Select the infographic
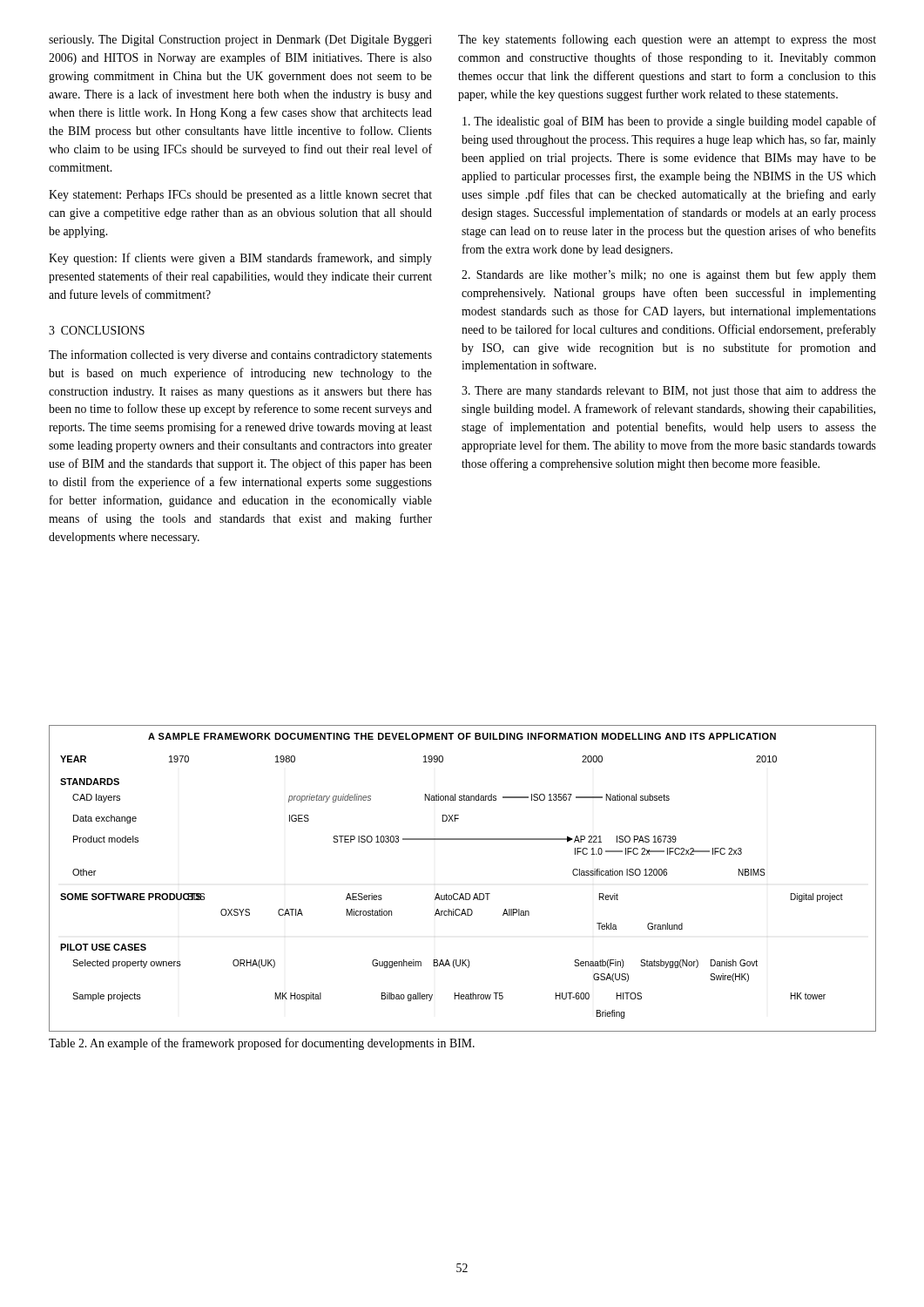Image resolution: width=924 pixels, height=1307 pixels. coord(462,878)
